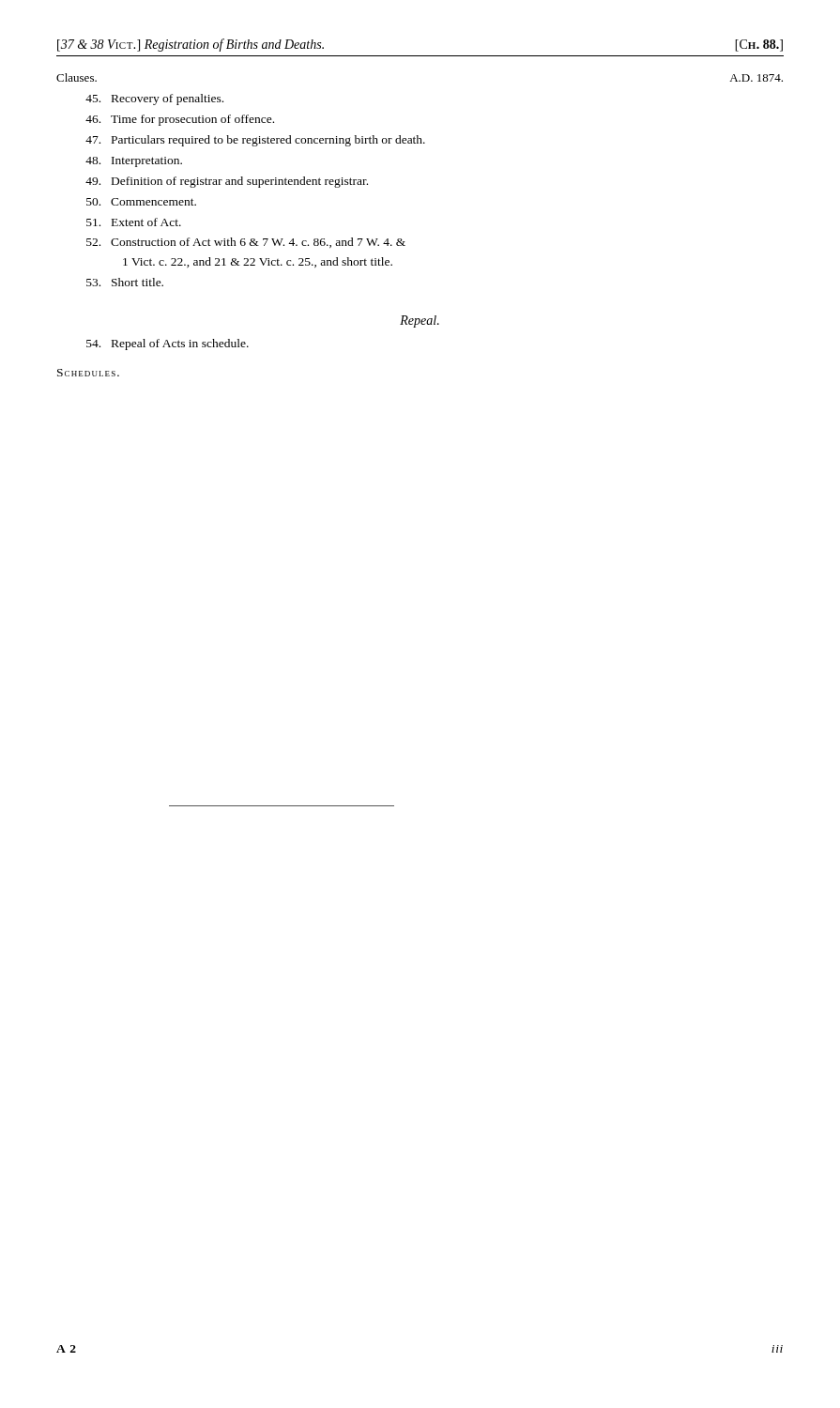Image resolution: width=840 pixels, height=1408 pixels.
Task: Select the list item that reads "50. Commencement."
Action: coord(141,202)
